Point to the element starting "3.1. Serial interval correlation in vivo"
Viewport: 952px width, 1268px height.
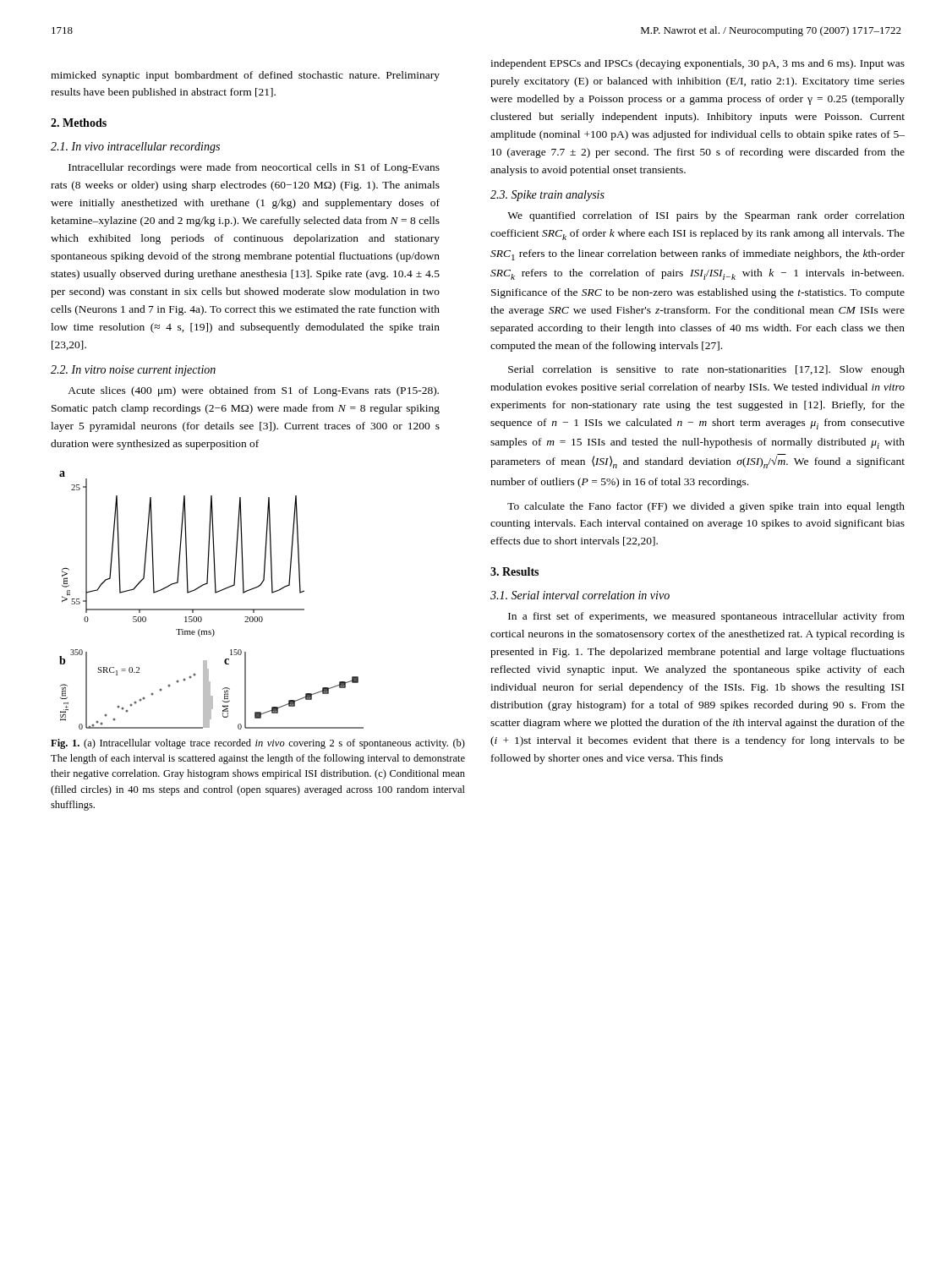(580, 596)
